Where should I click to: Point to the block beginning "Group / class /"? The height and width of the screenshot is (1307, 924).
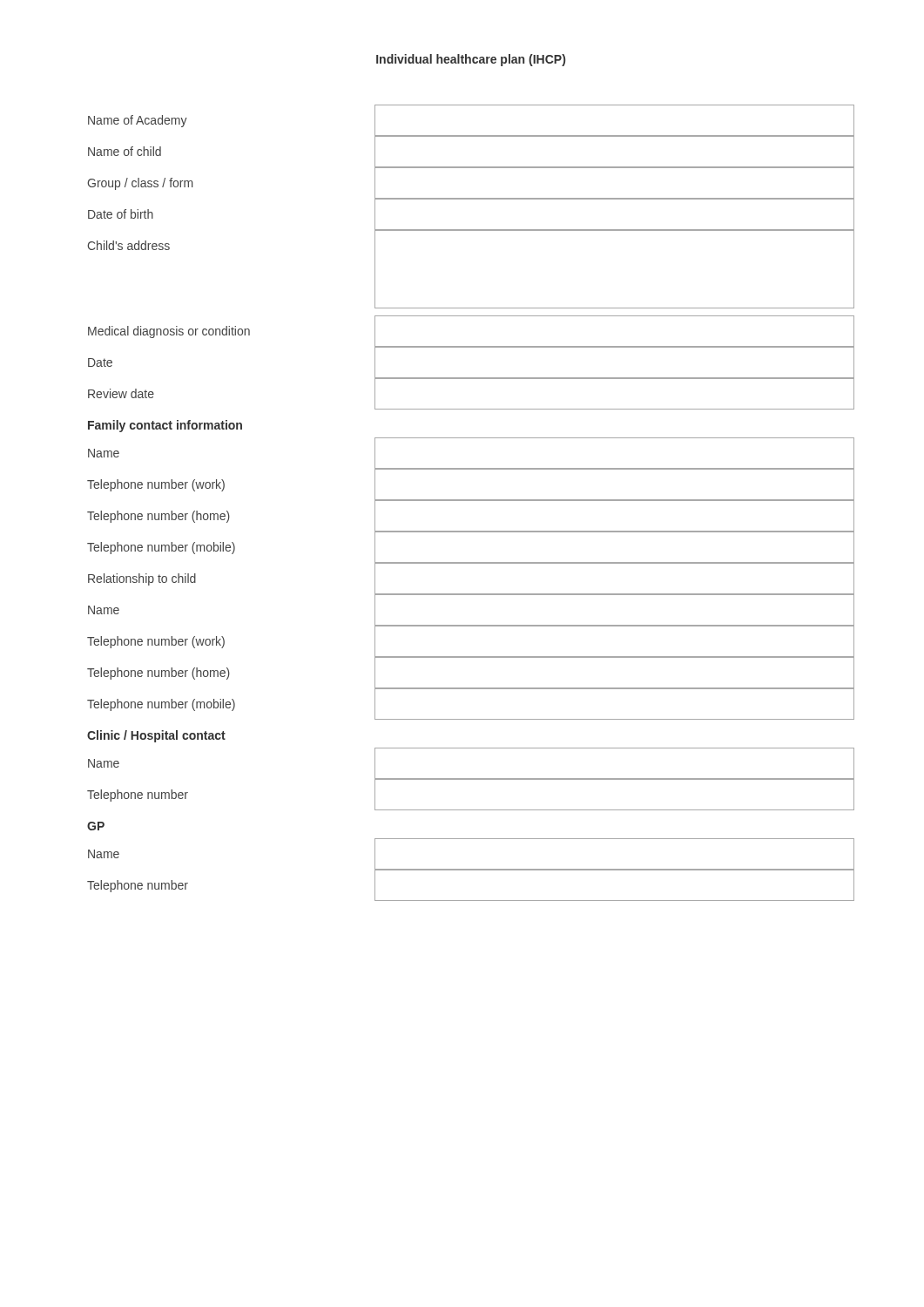tap(471, 183)
